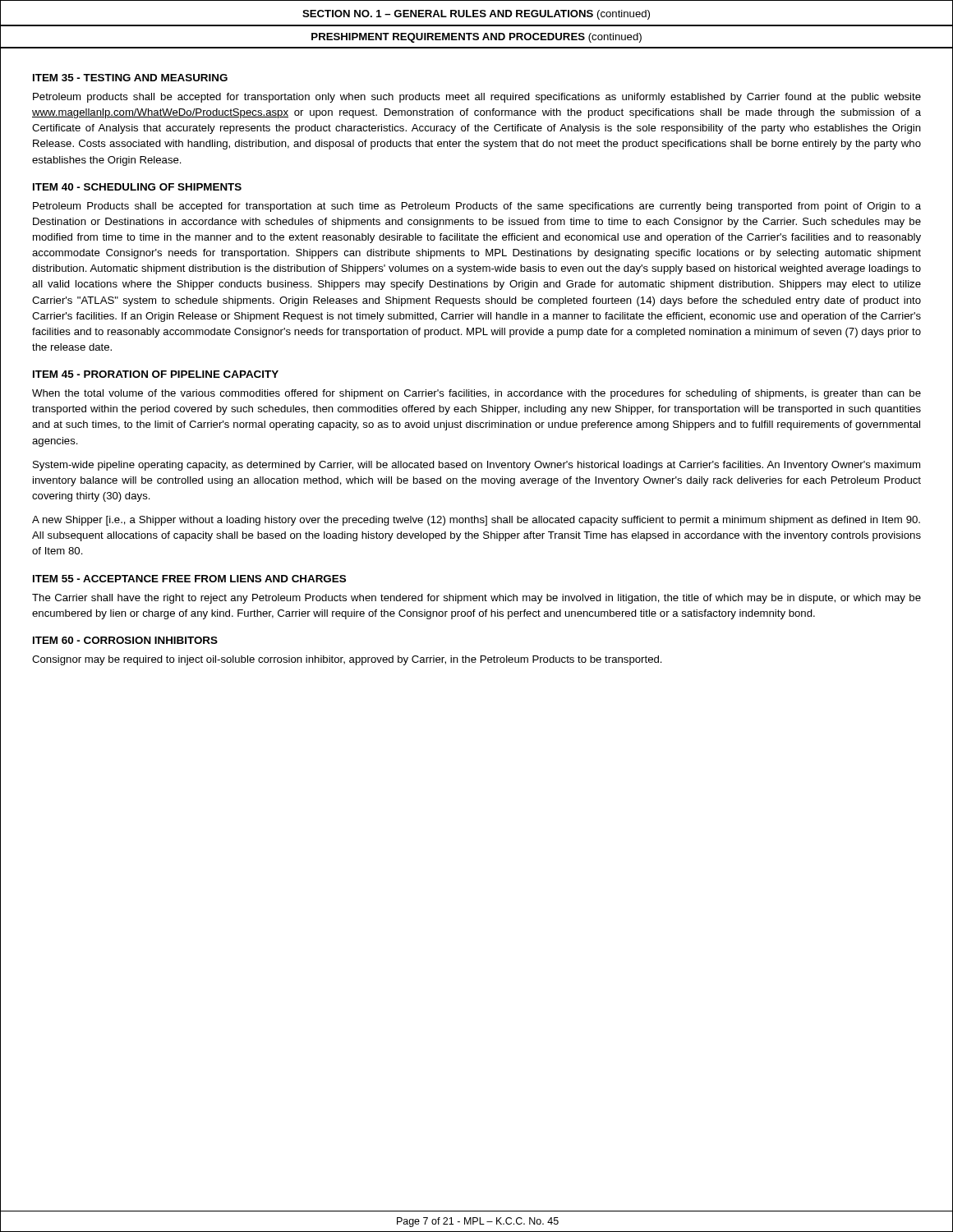Click on the element starting "Petroleum products shall be"

pyautogui.click(x=476, y=128)
